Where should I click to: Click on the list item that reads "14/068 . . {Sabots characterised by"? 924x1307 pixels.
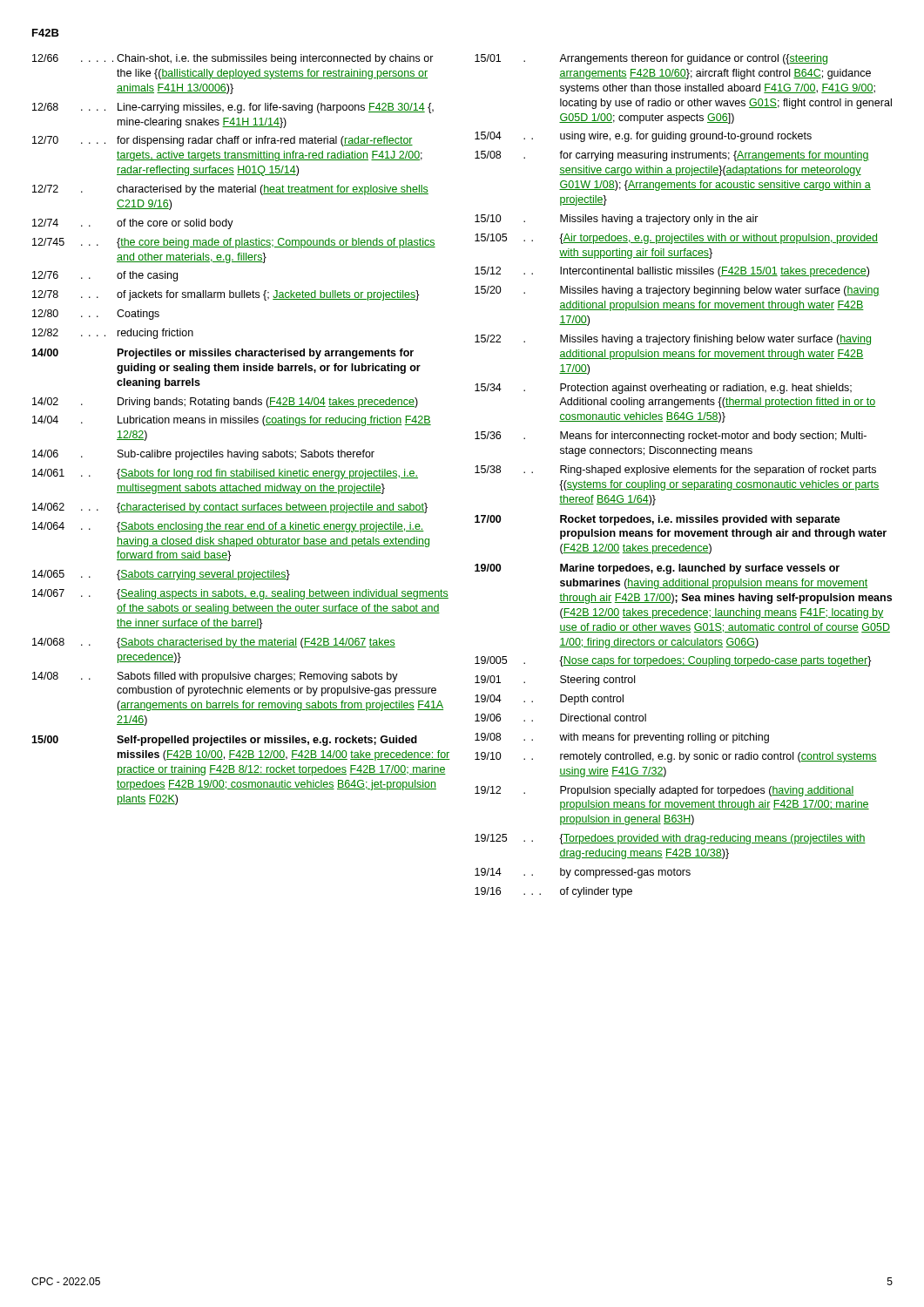point(241,650)
